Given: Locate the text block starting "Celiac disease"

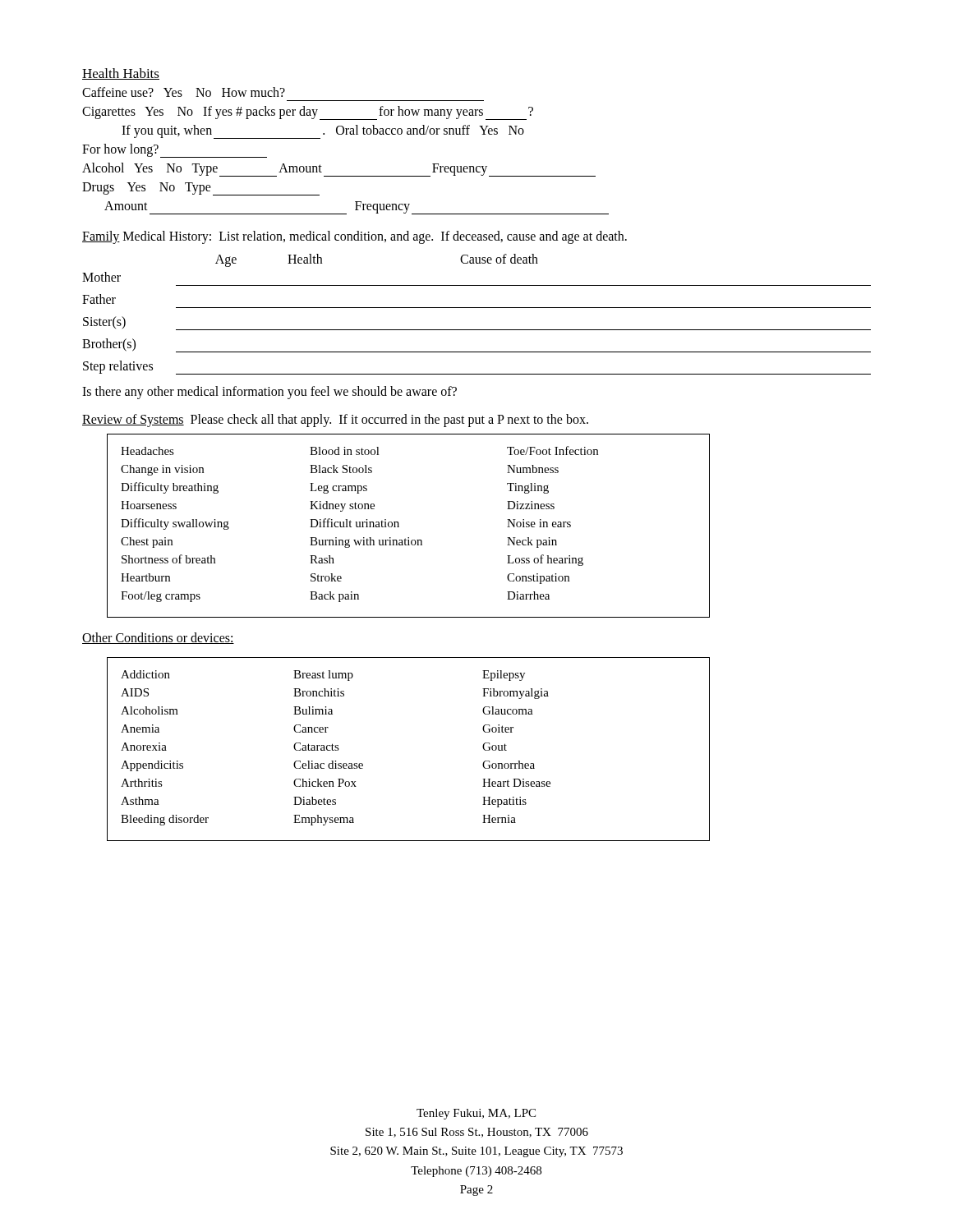Looking at the screenshot, I should (x=328, y=765).
